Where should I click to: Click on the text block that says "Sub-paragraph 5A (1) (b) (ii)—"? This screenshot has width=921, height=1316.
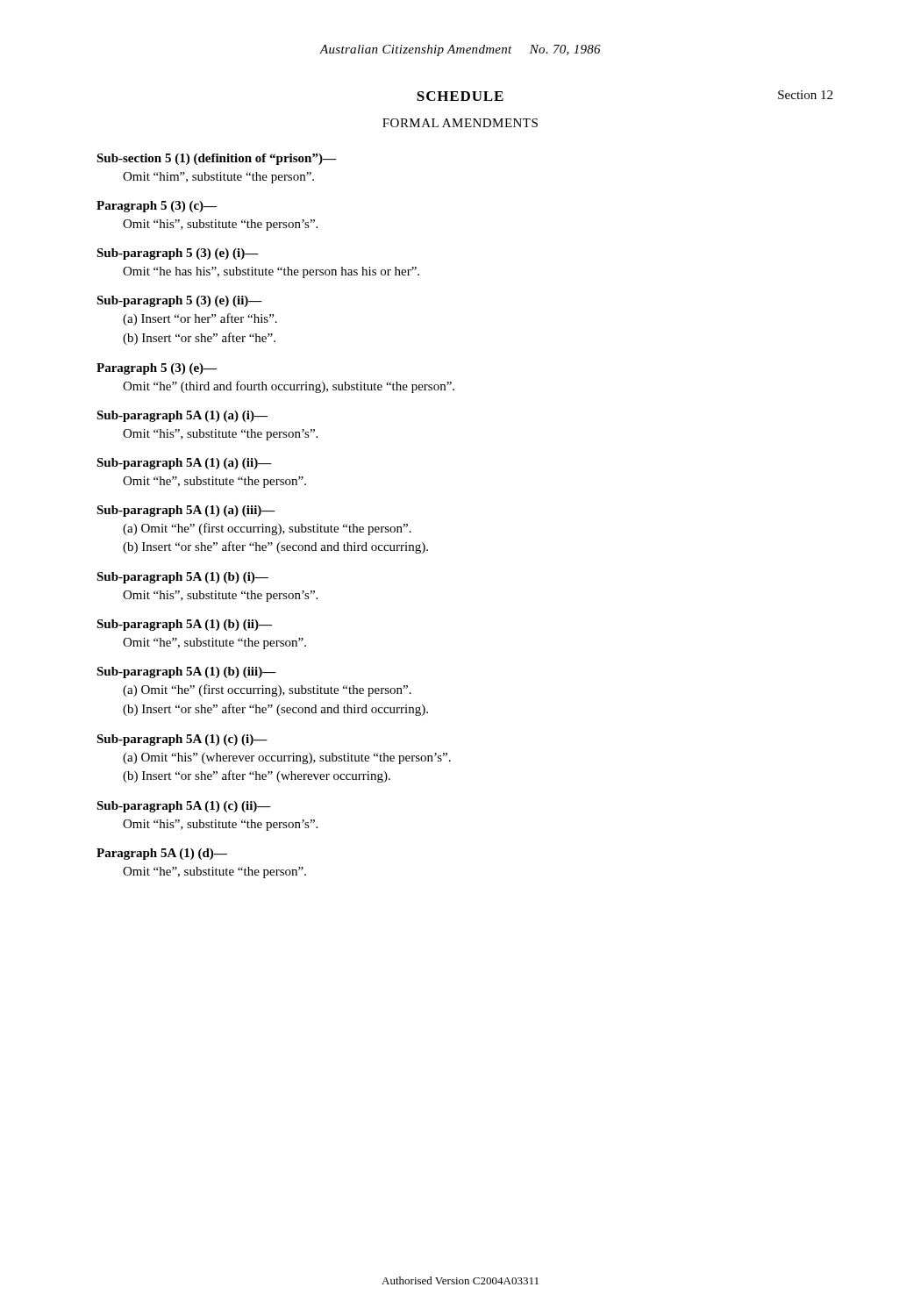[184, 625]
